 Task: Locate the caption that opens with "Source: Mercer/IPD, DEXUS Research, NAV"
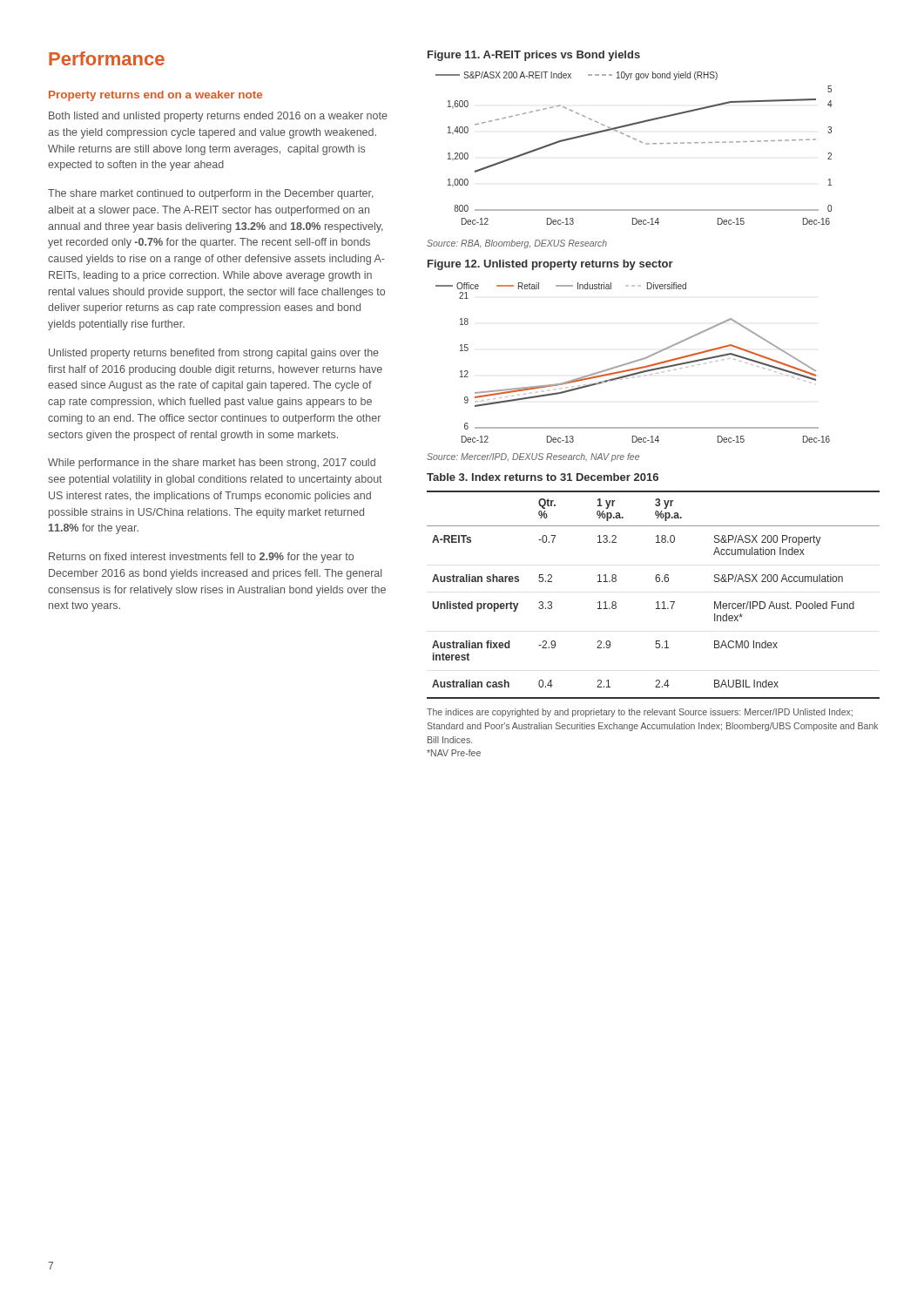533,457
